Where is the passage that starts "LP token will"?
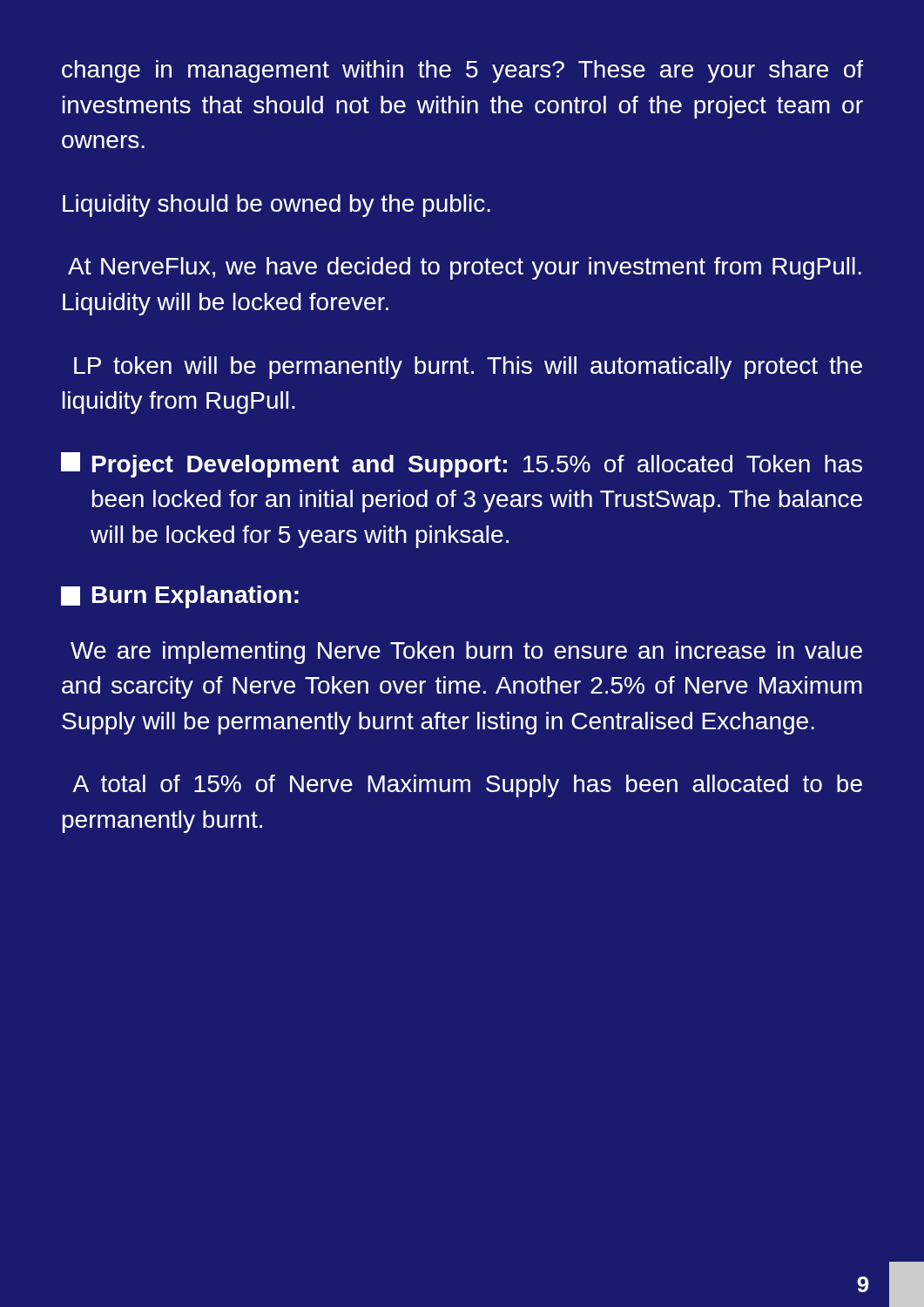The width and height of the screenshot is (924, 1307). click(462, 383)
